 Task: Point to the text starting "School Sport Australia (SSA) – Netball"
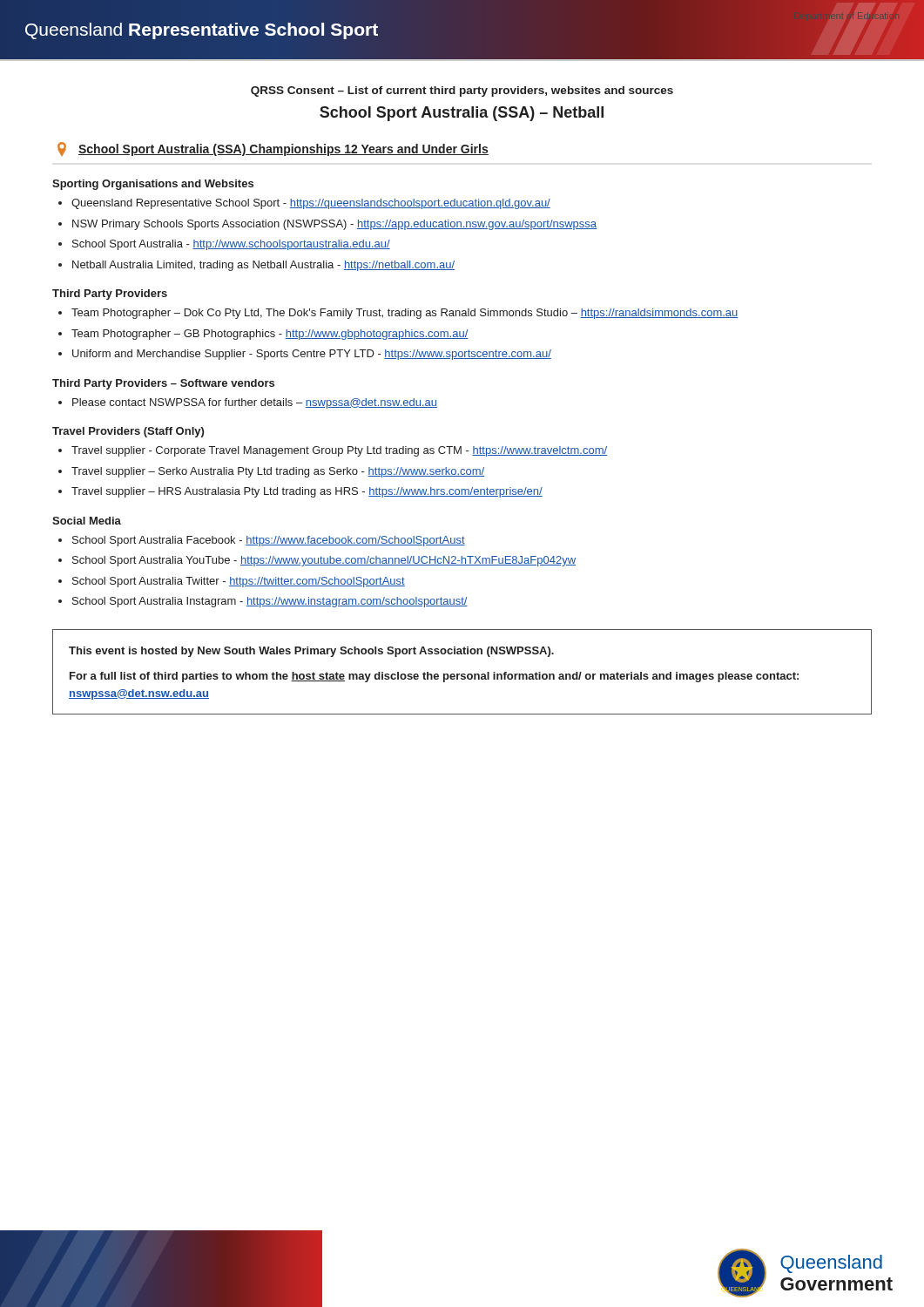462,112
